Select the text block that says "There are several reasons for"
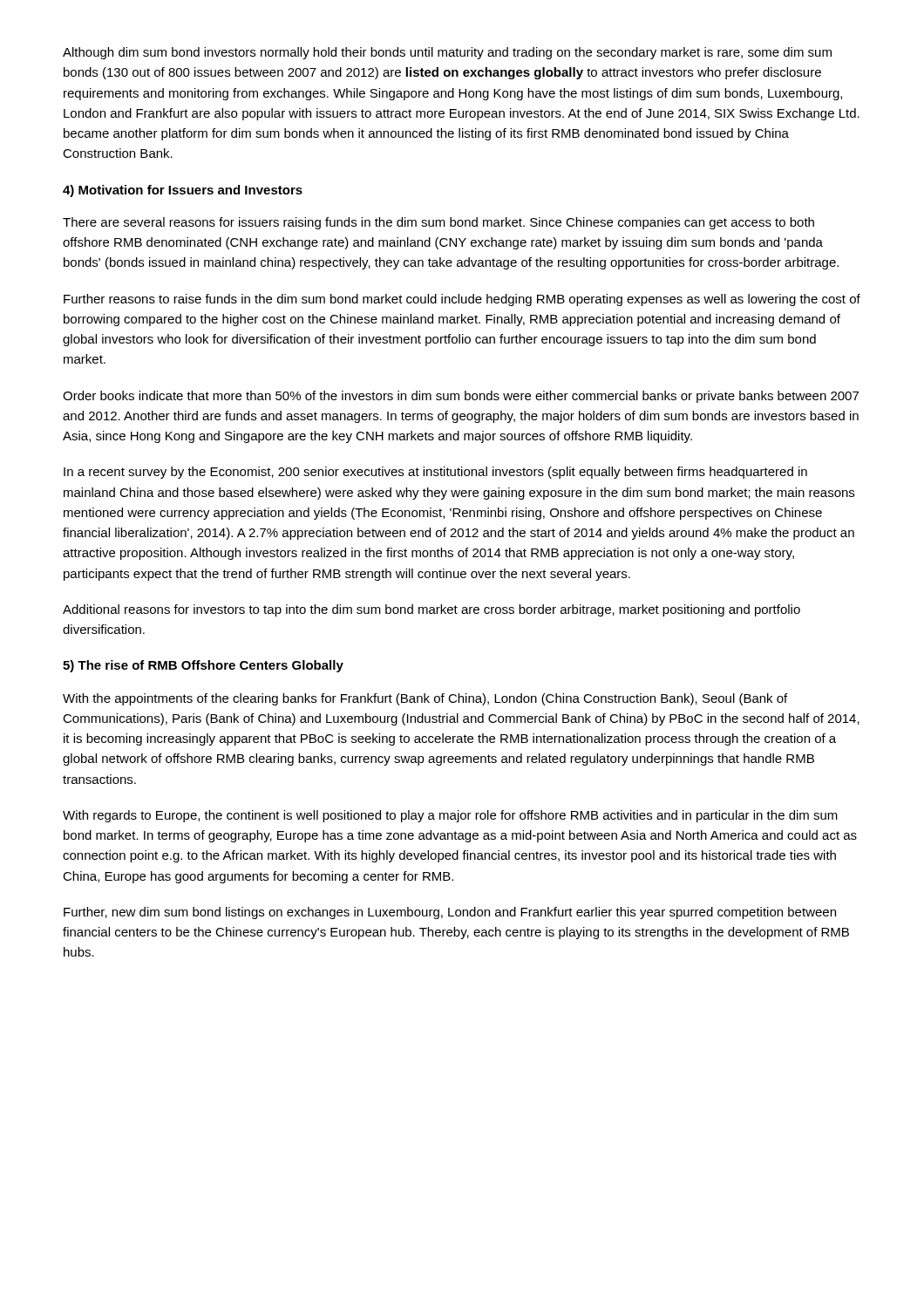Screen dimensions: 1308x924 451,242
